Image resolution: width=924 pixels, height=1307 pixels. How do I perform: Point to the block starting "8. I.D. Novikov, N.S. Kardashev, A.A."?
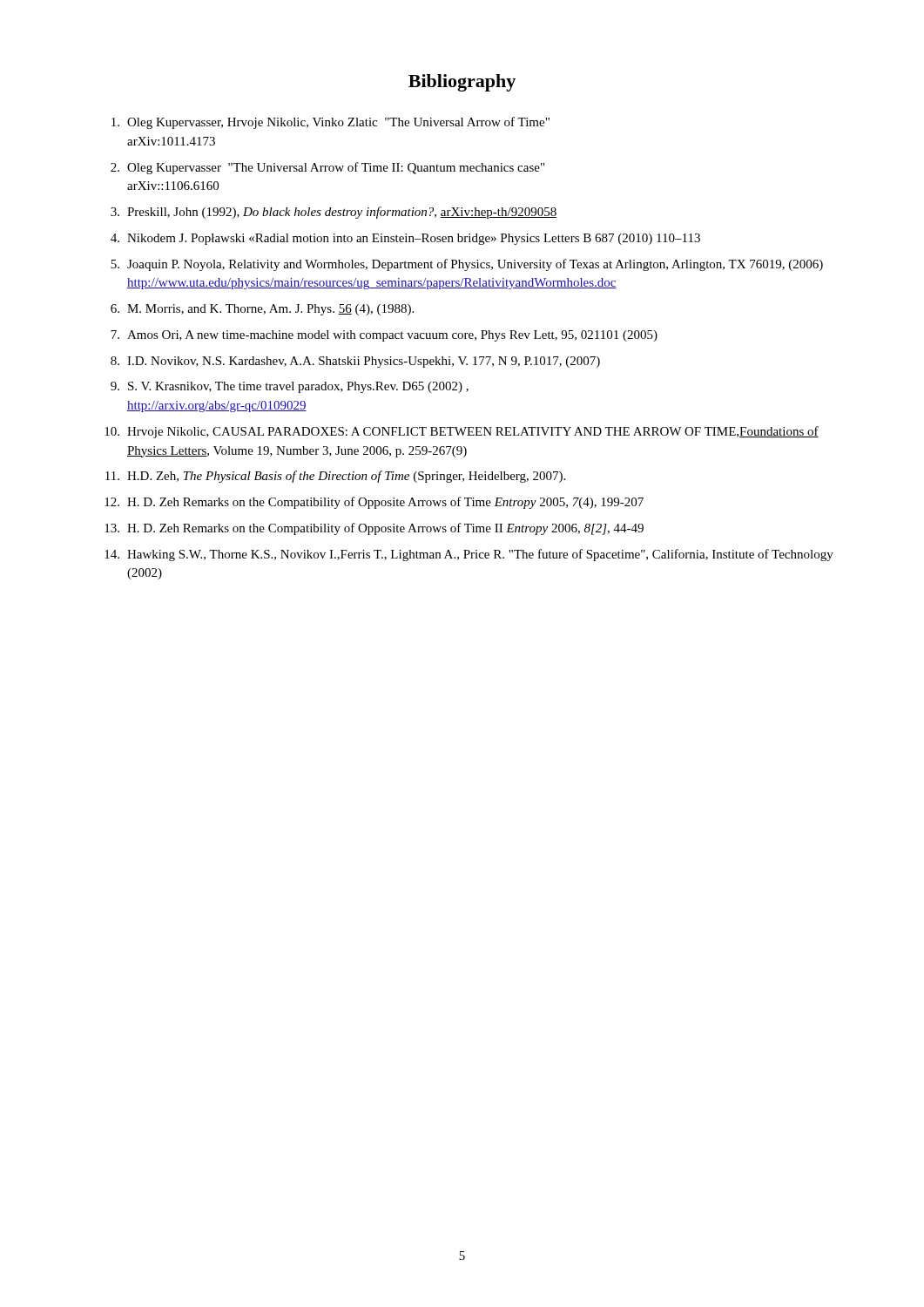[462, 361]
